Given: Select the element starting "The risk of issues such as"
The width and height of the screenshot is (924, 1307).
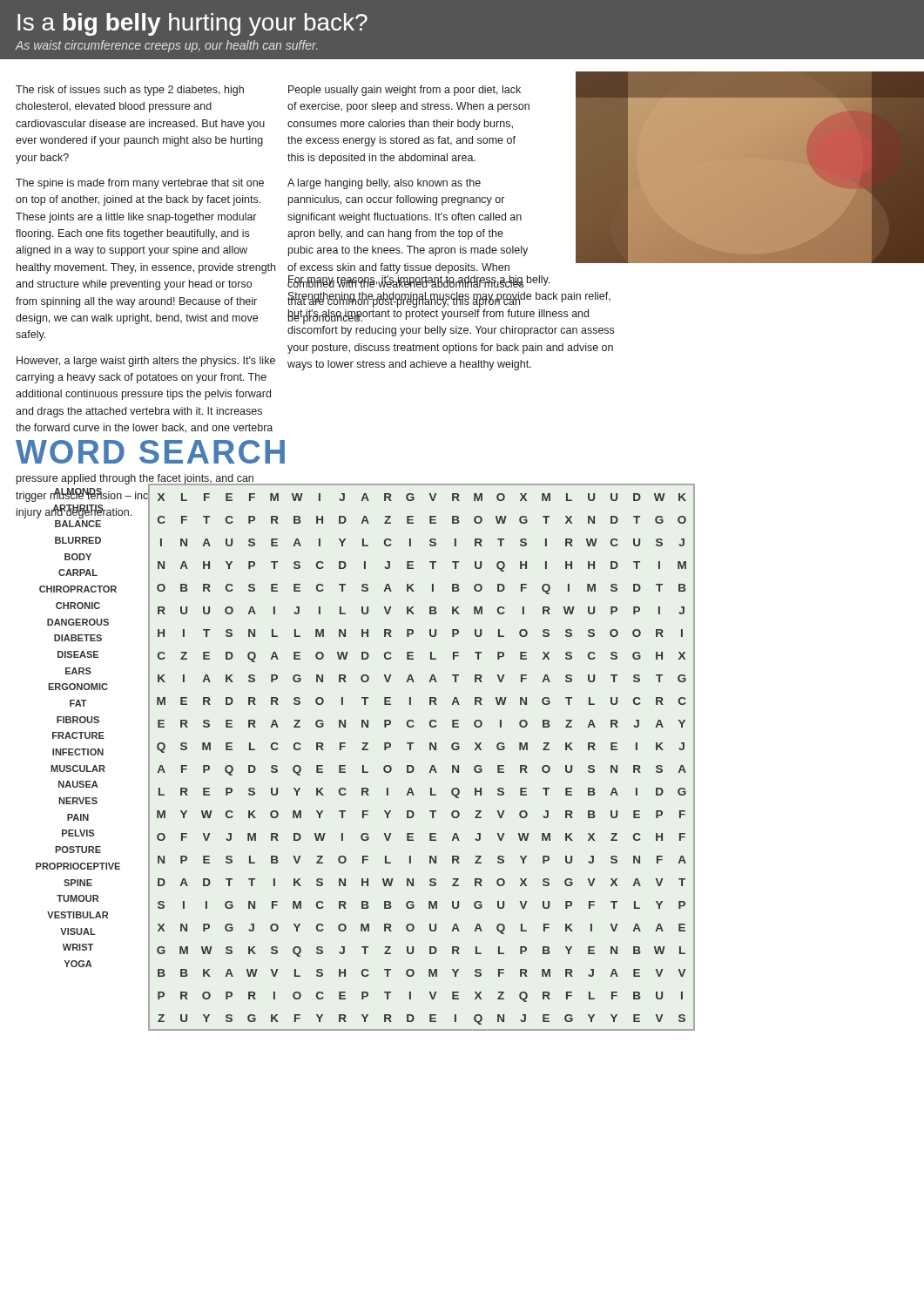Looking at the screenshot, I should (x=146, y=302).
